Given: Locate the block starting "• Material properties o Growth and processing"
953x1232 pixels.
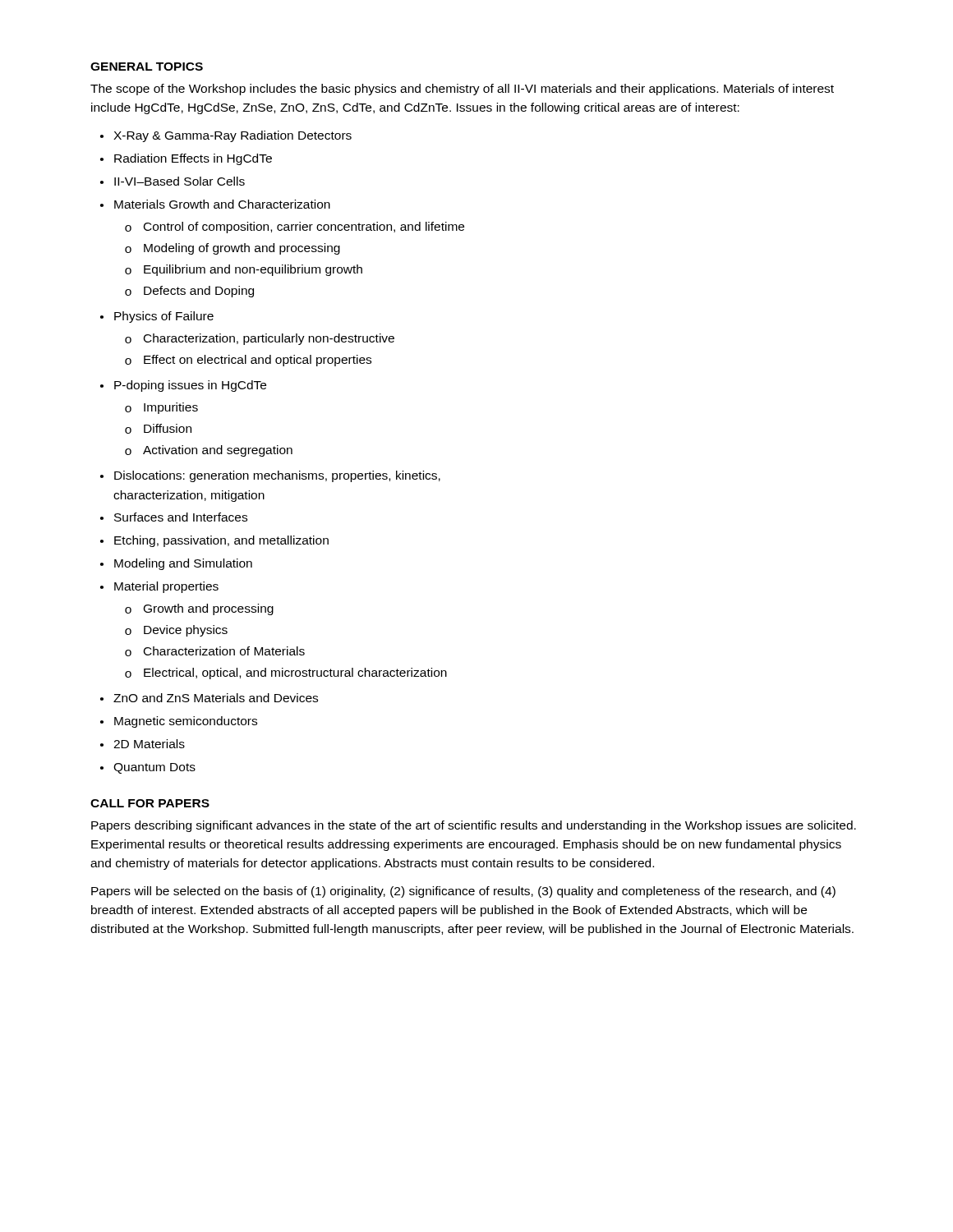Looking at the screenshot, I should coord(159,587).
